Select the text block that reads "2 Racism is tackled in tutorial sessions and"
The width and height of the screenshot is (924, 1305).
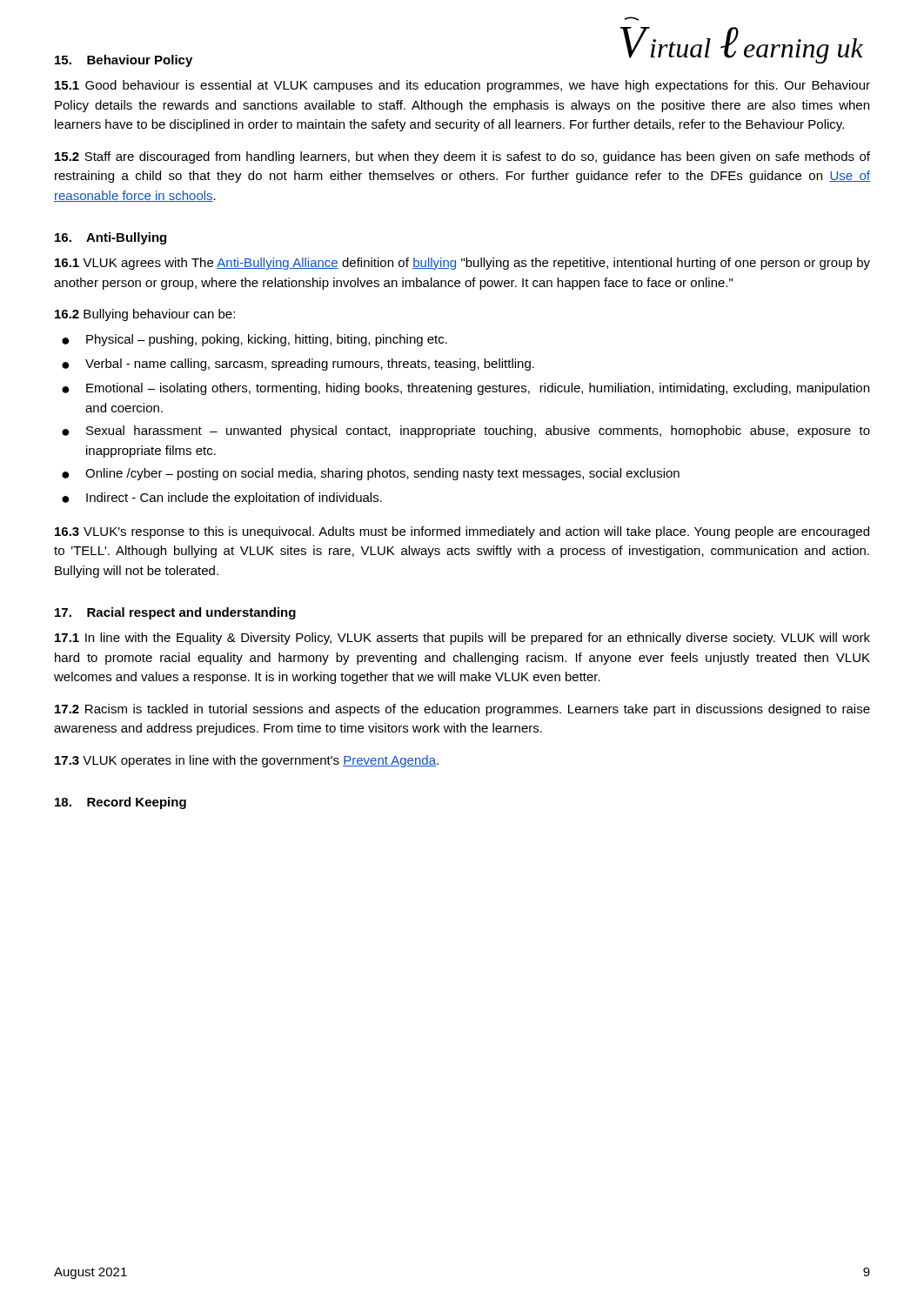click(462, 718)
